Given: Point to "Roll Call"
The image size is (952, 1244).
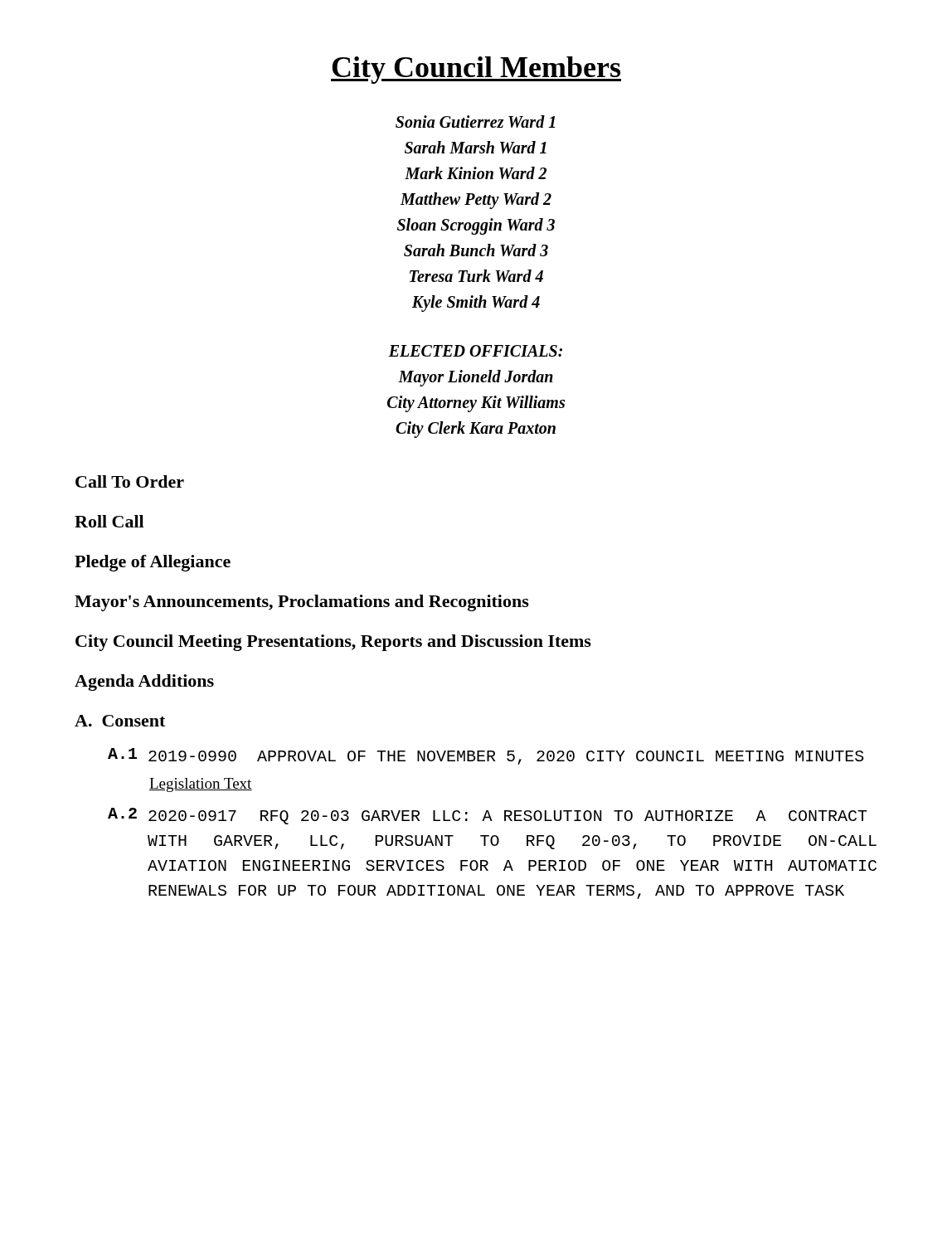Looking at the screenshot, I should [109, 521].
